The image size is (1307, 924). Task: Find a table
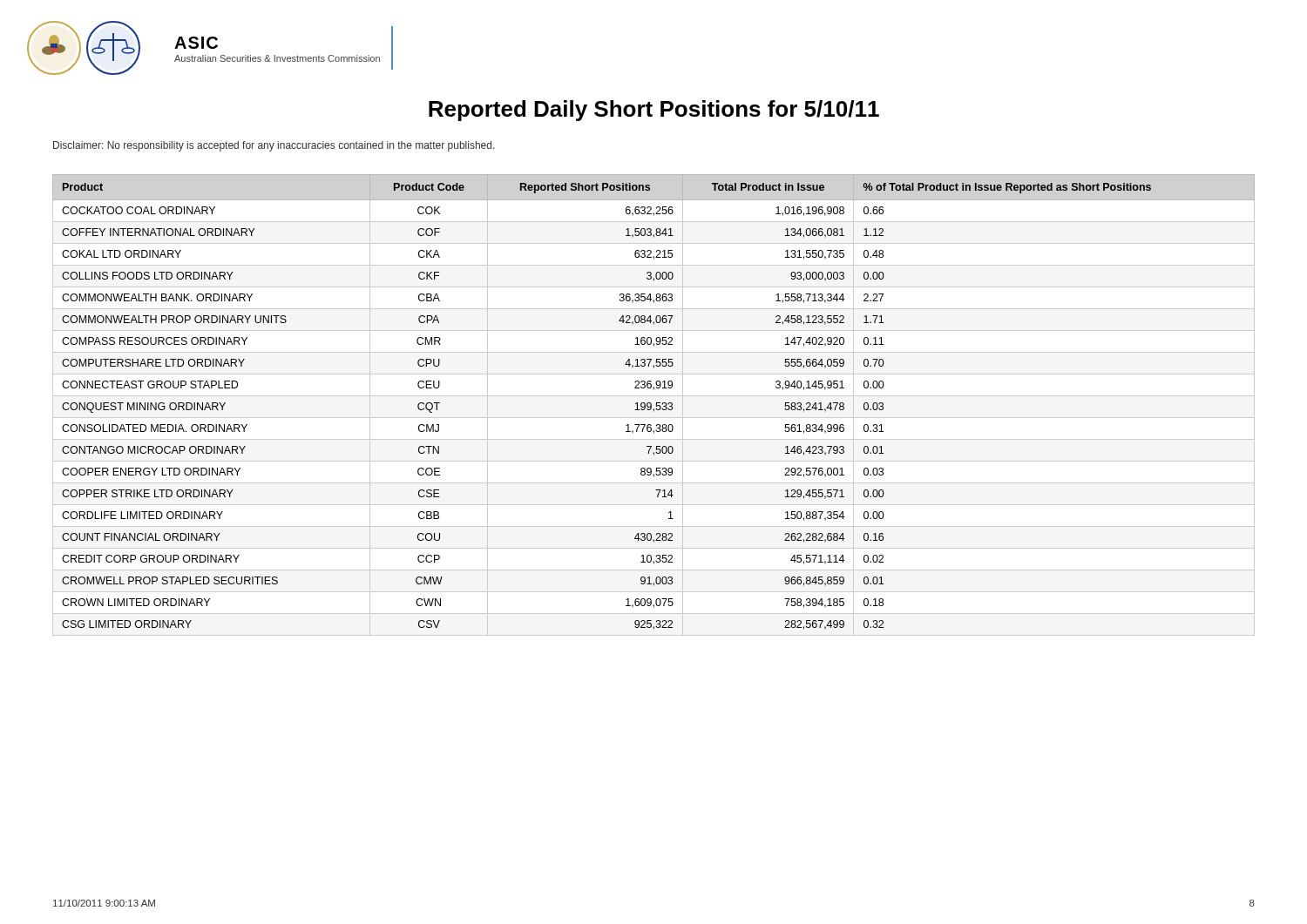[x=654, y=405]
